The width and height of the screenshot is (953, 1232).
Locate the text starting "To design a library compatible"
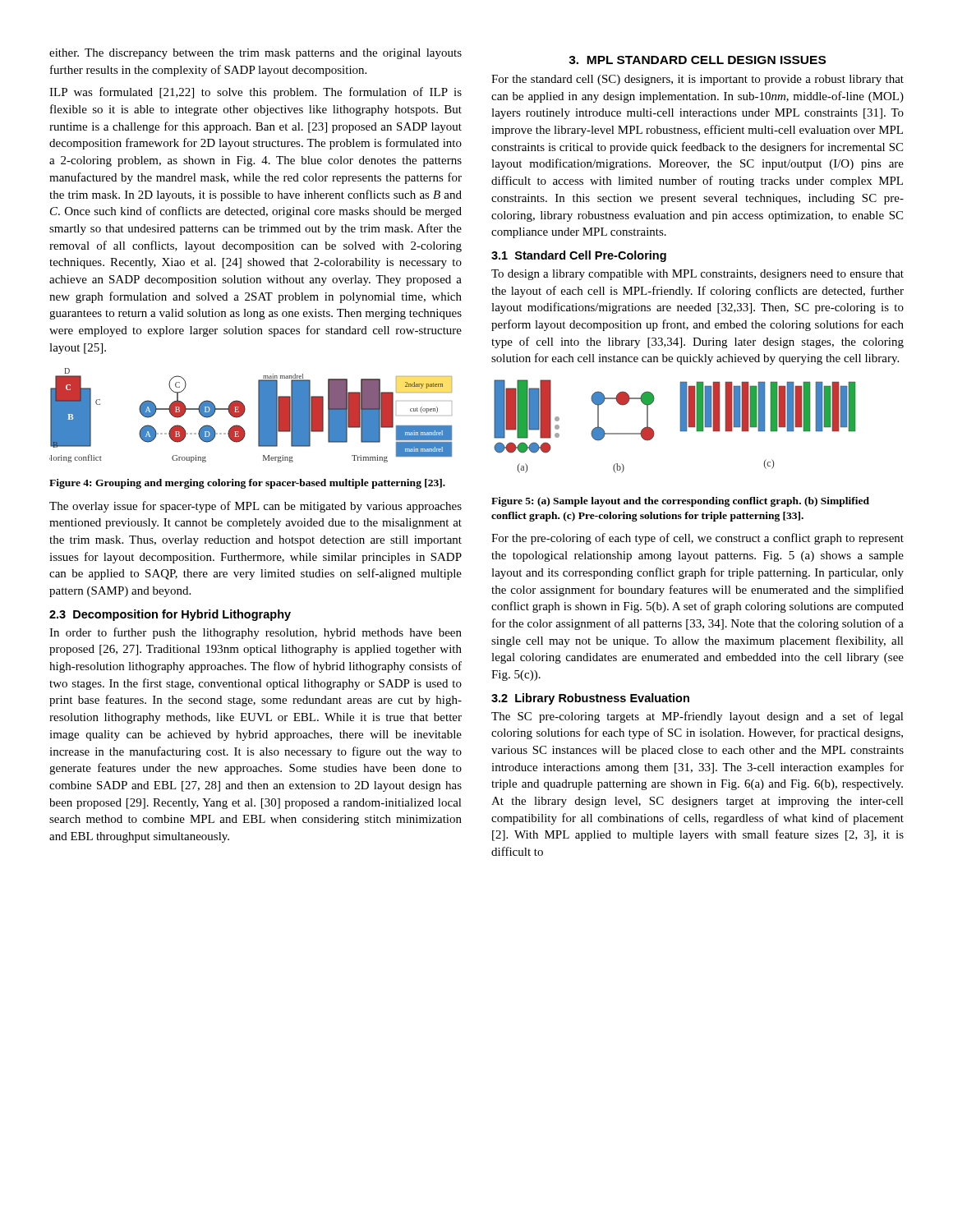click(x=698, y=316)
